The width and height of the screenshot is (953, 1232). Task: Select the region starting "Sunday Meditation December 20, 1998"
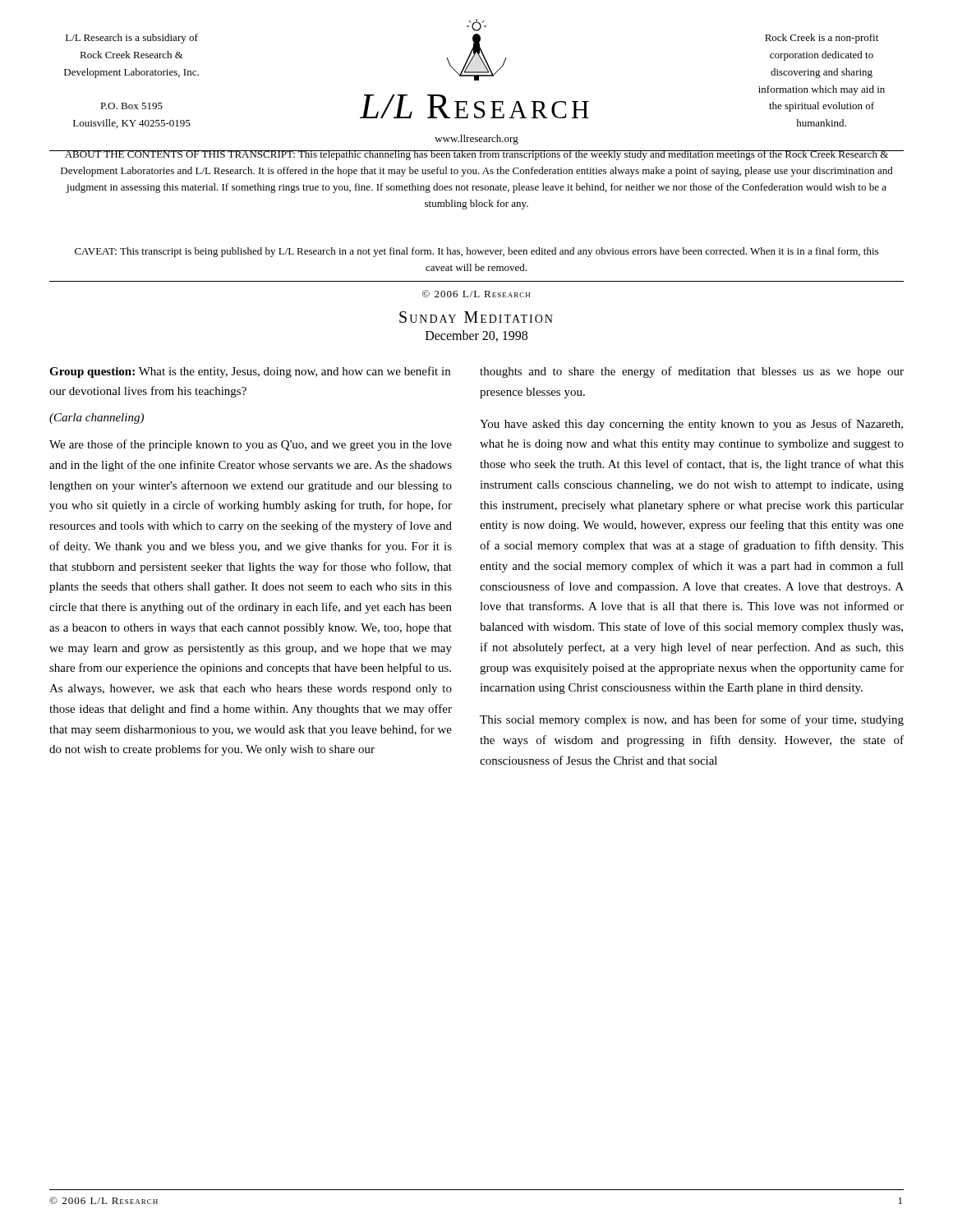pyautogui.click(x=476, y=326)
